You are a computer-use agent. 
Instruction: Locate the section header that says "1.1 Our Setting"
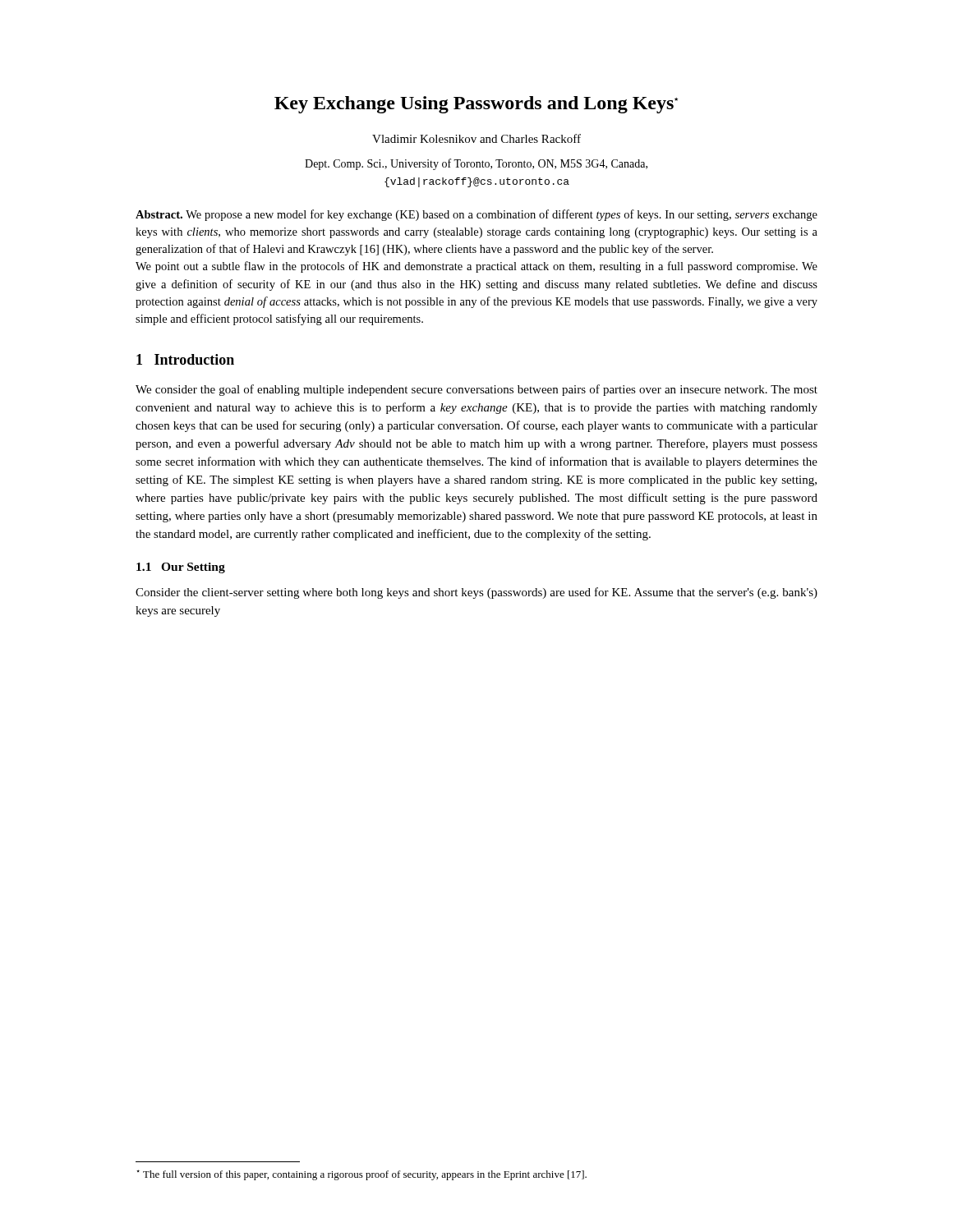coord(180,566)
